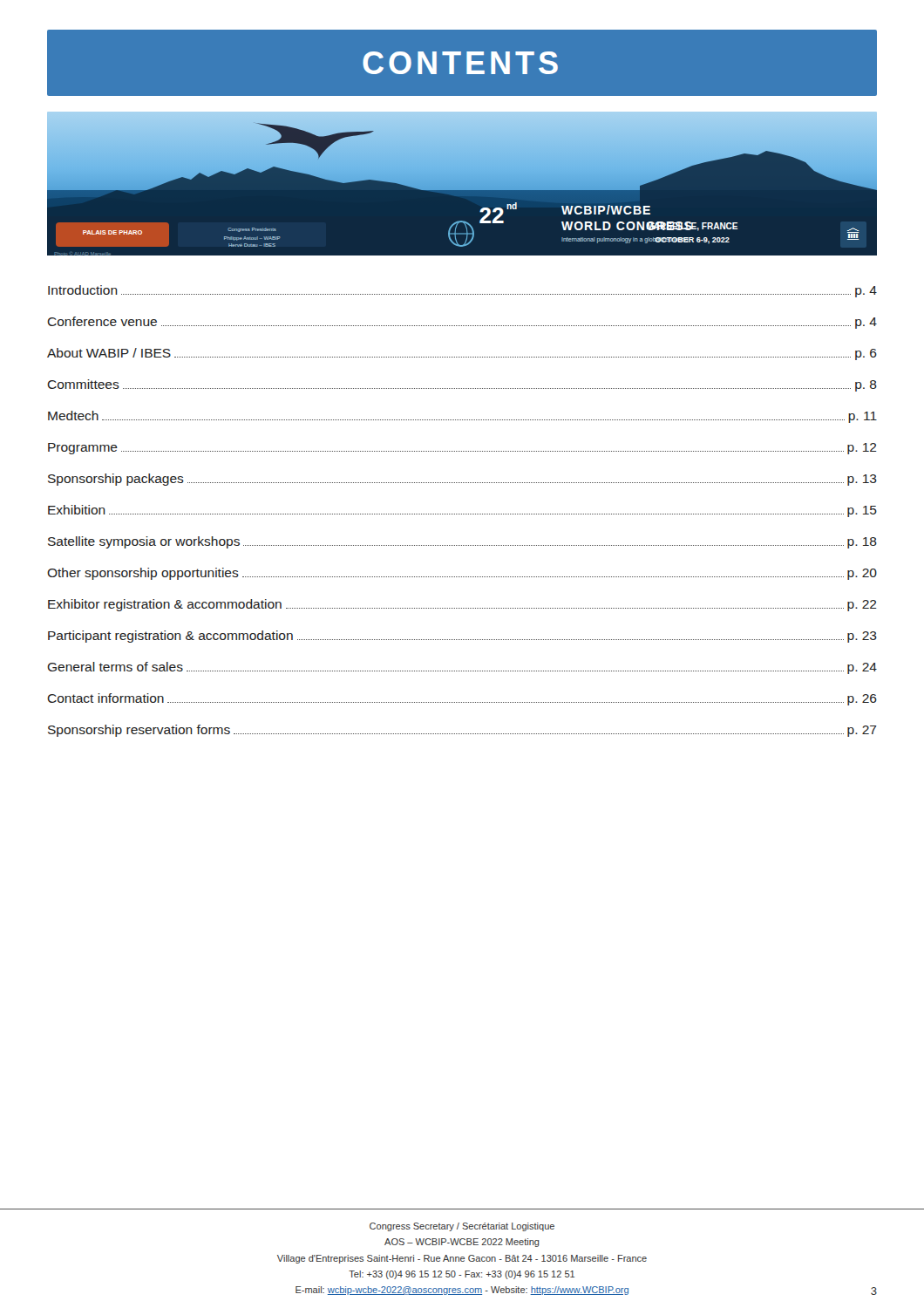The width and height of the screenshot is (924, 1308).
Task: Find the list item that reads "Programme p. 12"
Action: [x=462, y=447]
